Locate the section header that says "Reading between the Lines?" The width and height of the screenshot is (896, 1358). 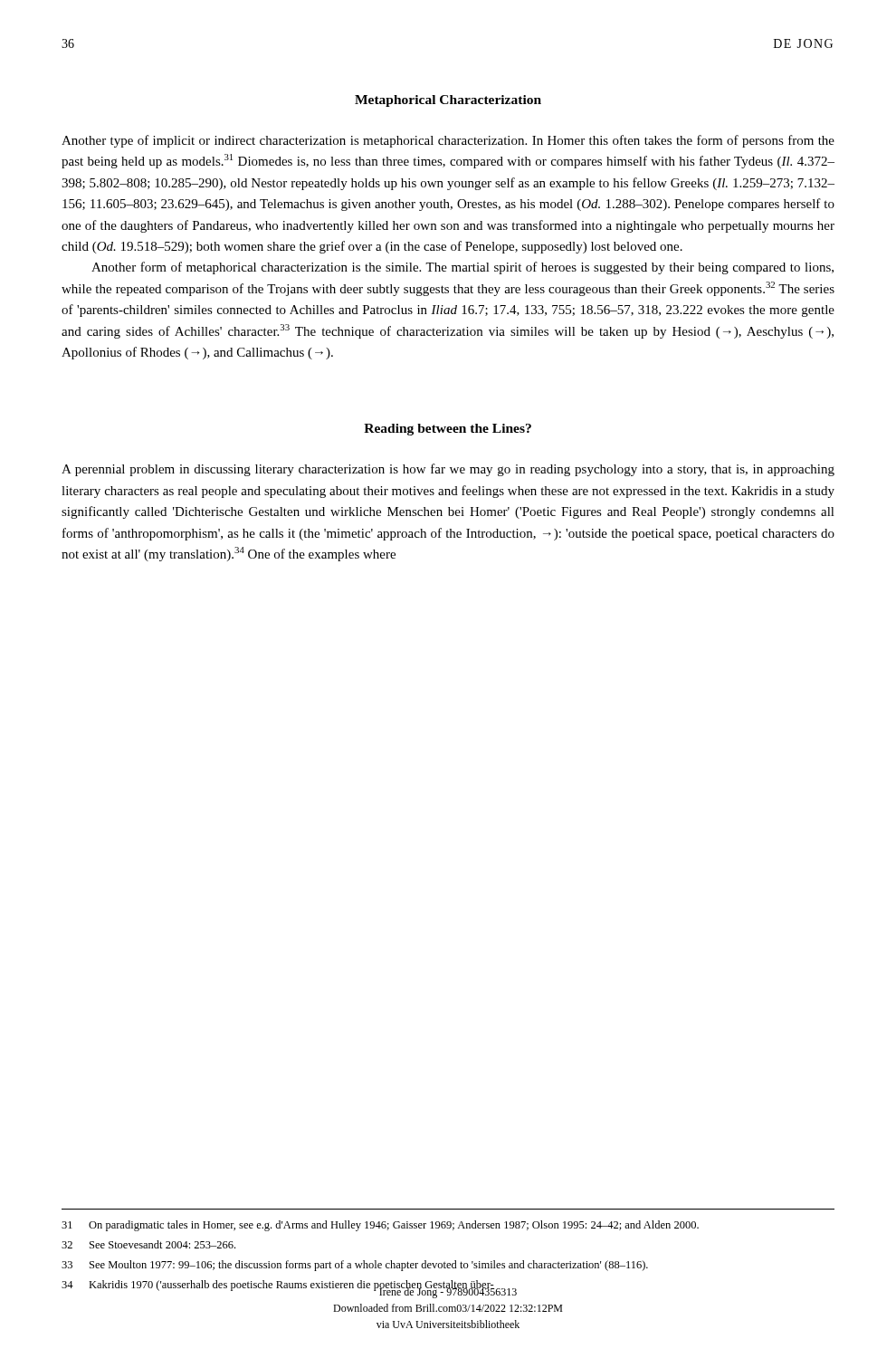[x=448, y=428]
